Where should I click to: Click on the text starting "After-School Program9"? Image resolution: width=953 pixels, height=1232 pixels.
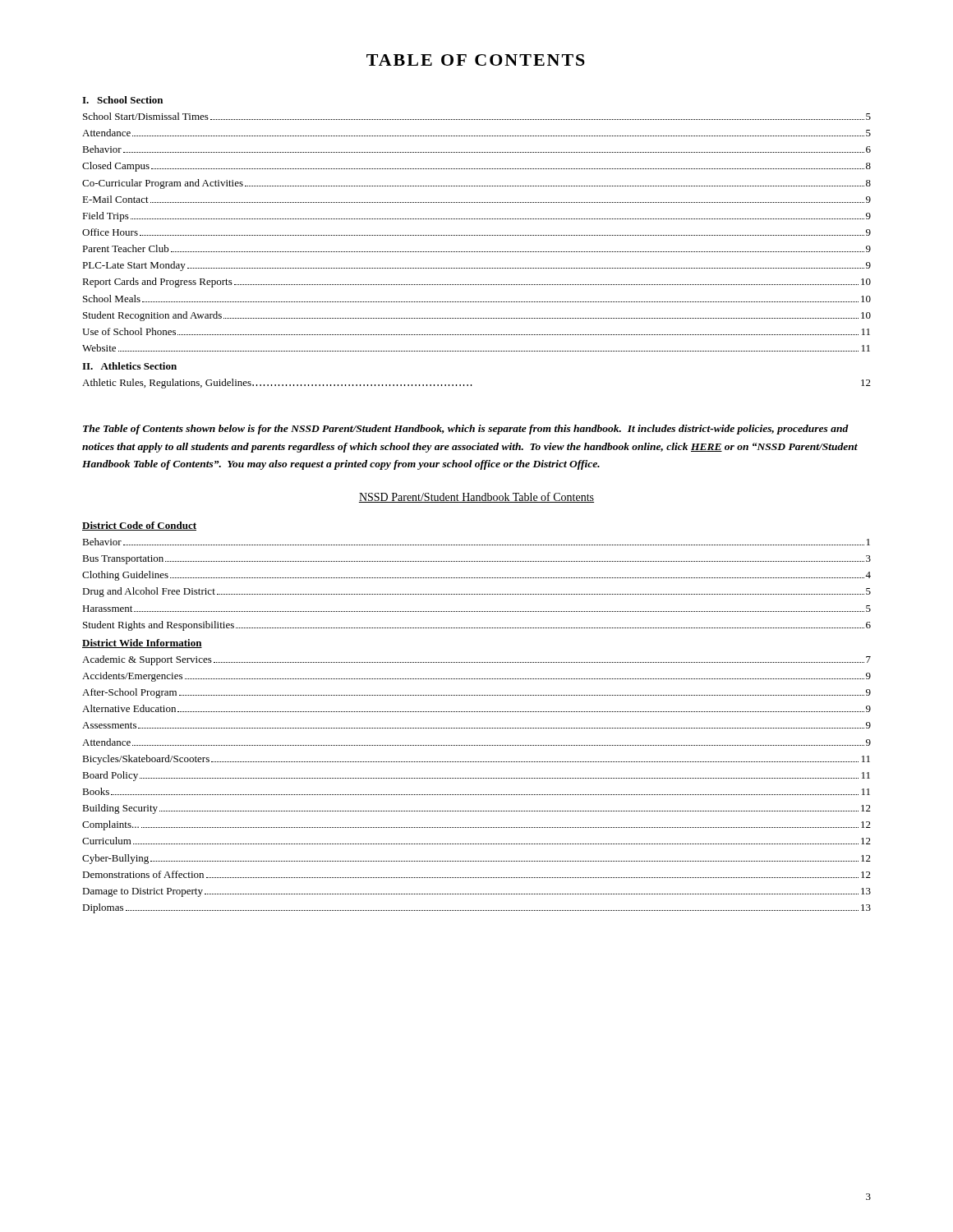(476, 693)
